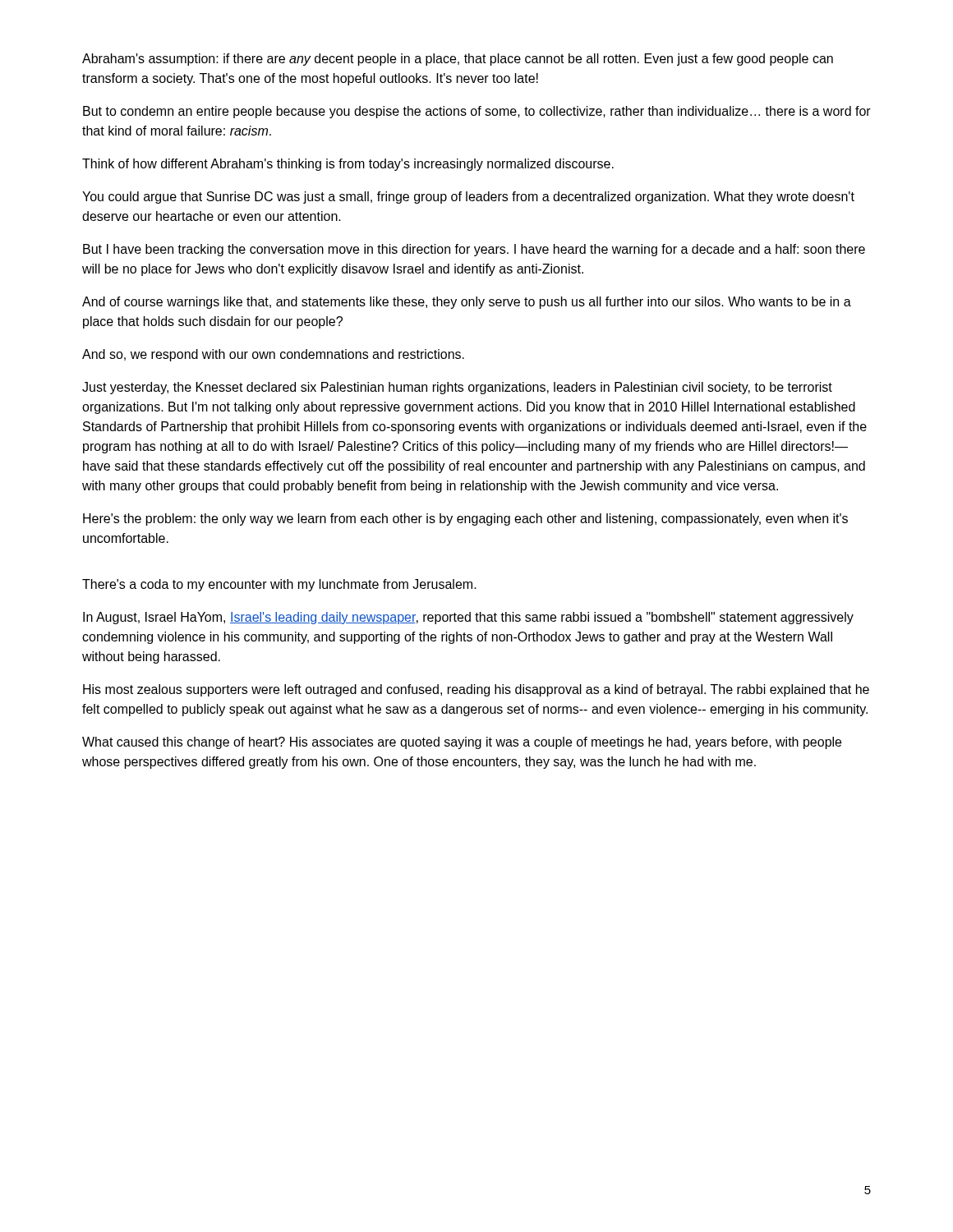
Task: Click the passage that begins "But to condemn an entire people"
Action: 476,121
